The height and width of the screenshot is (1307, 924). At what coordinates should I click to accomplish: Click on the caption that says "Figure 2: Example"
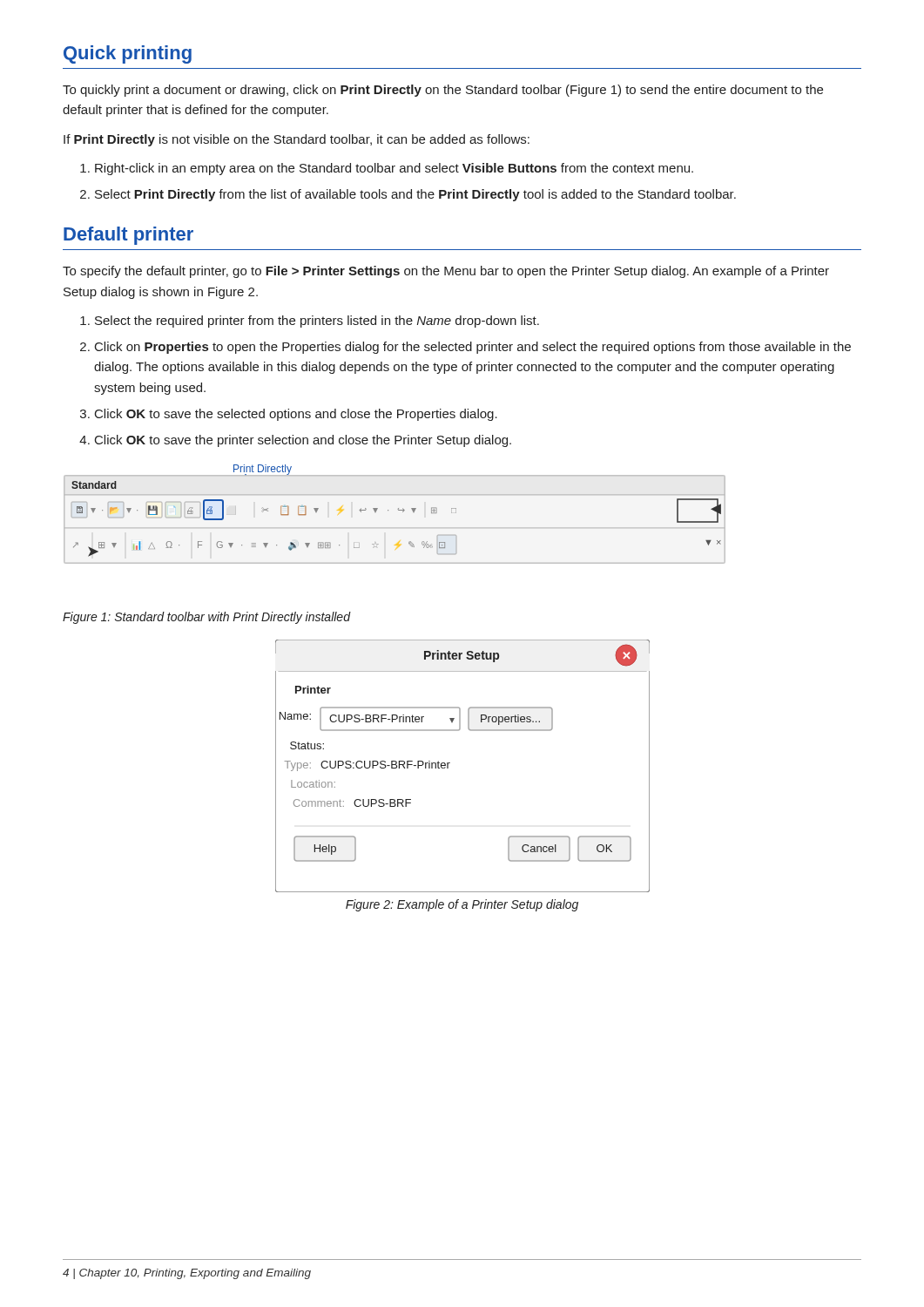(x=462, y=905)
